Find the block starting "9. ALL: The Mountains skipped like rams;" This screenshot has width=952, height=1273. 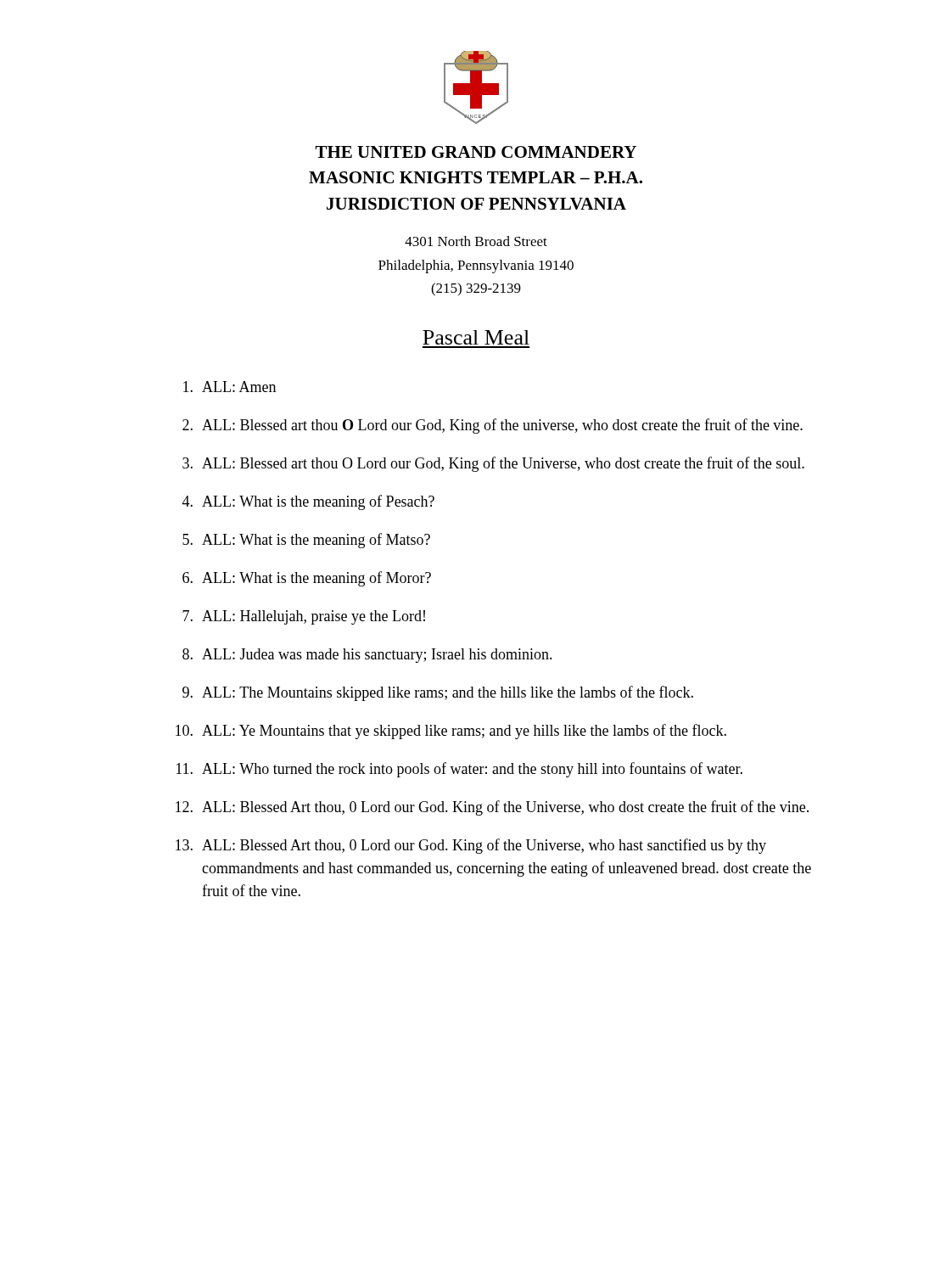(x=484, y=693)
